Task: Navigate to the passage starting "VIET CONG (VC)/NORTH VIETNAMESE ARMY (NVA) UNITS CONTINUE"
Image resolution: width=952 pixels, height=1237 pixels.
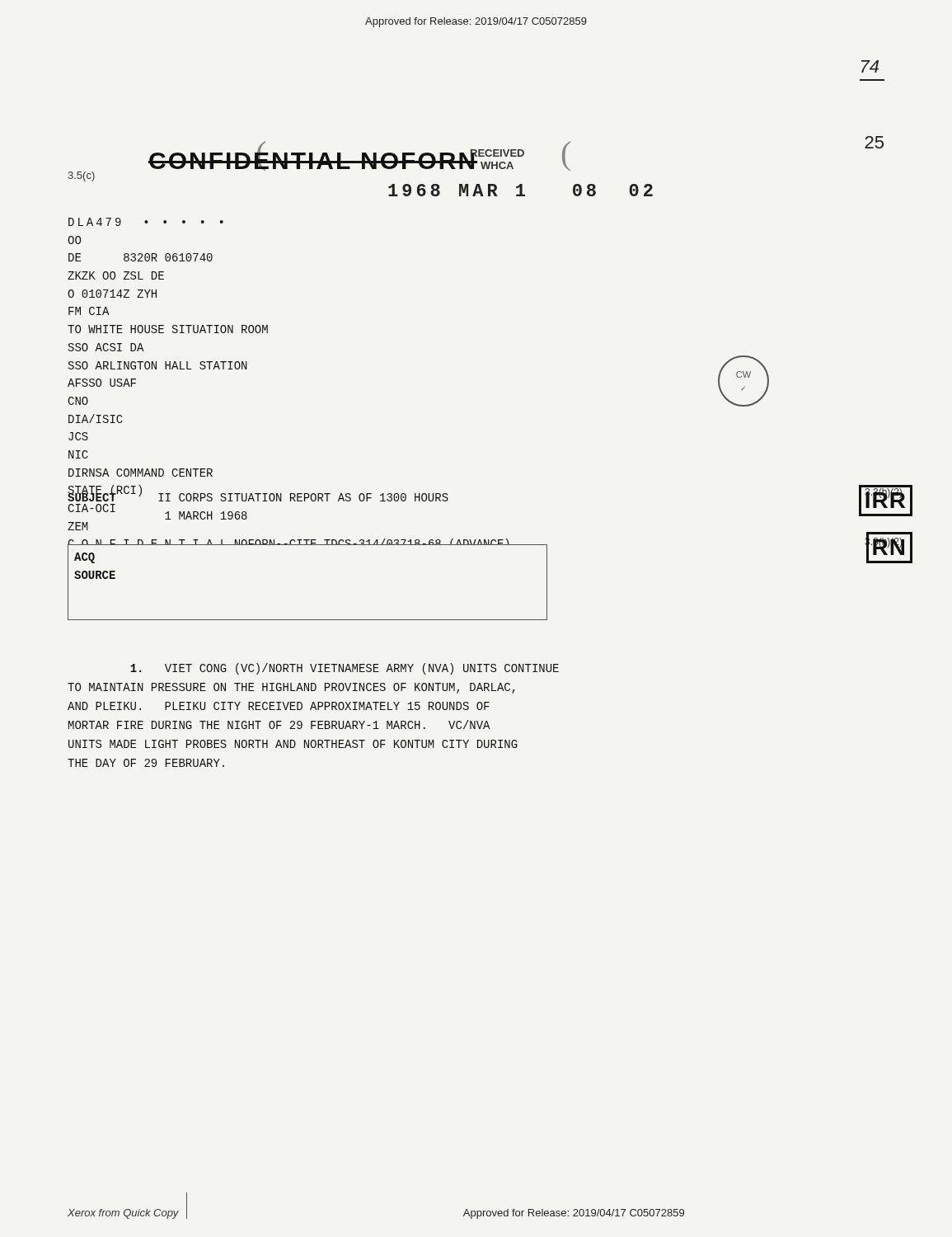Action: pos(313,716)
